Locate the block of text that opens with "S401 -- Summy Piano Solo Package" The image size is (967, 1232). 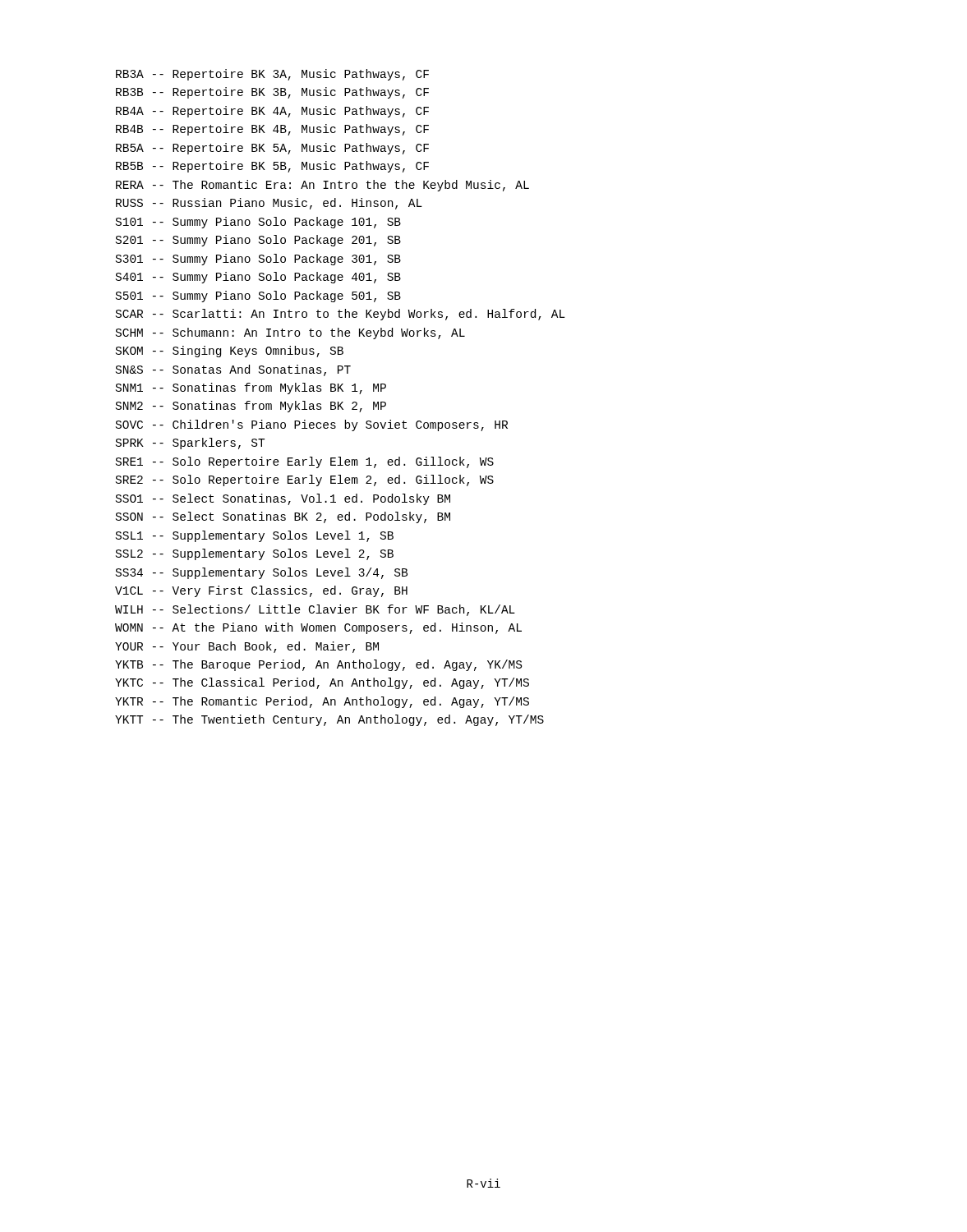258,278
